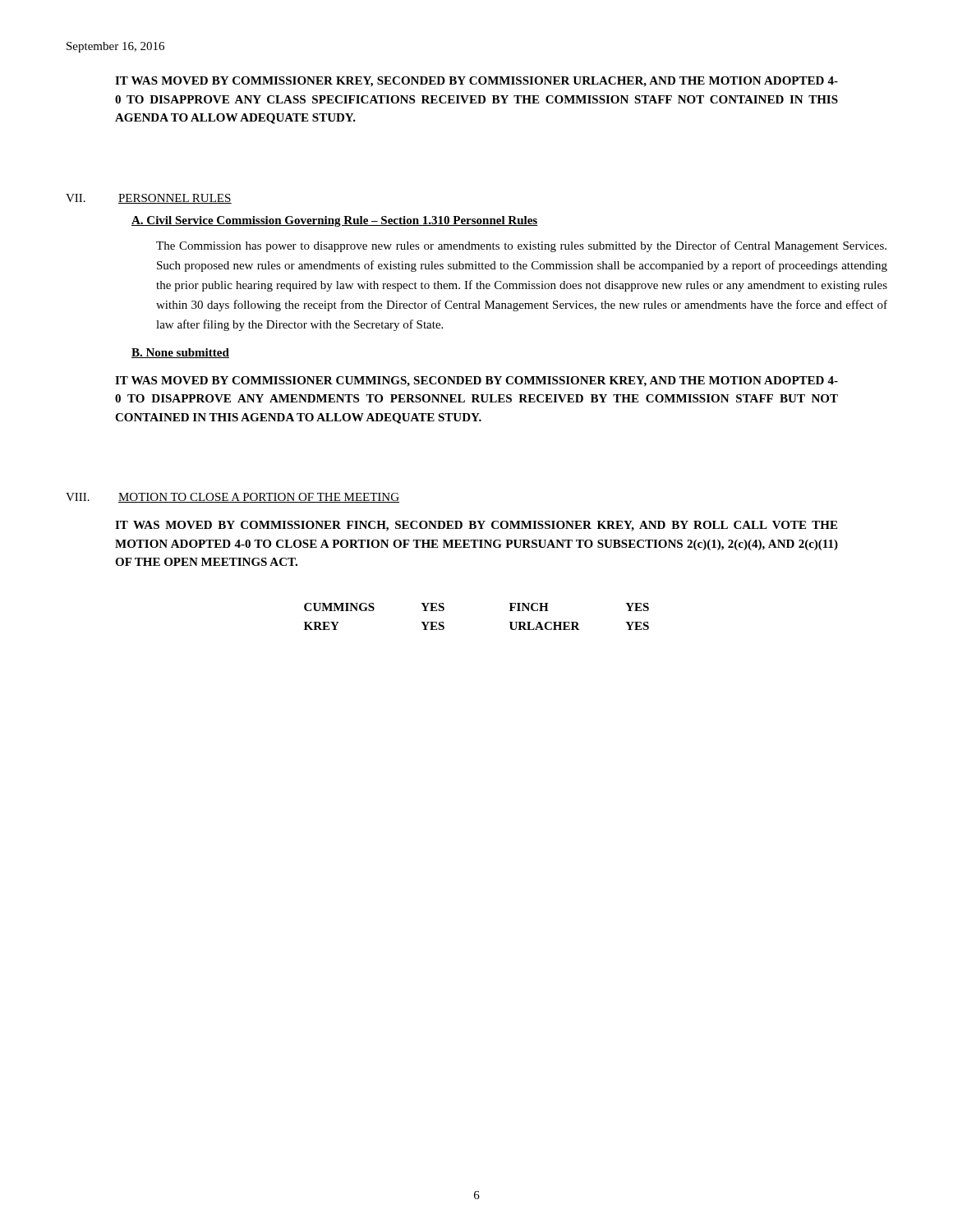Select the section header containing "VII. PERSONNEL RULES"
This screenshot has width=953, height=1232.
pyautogui.click(x=148, y=198)
